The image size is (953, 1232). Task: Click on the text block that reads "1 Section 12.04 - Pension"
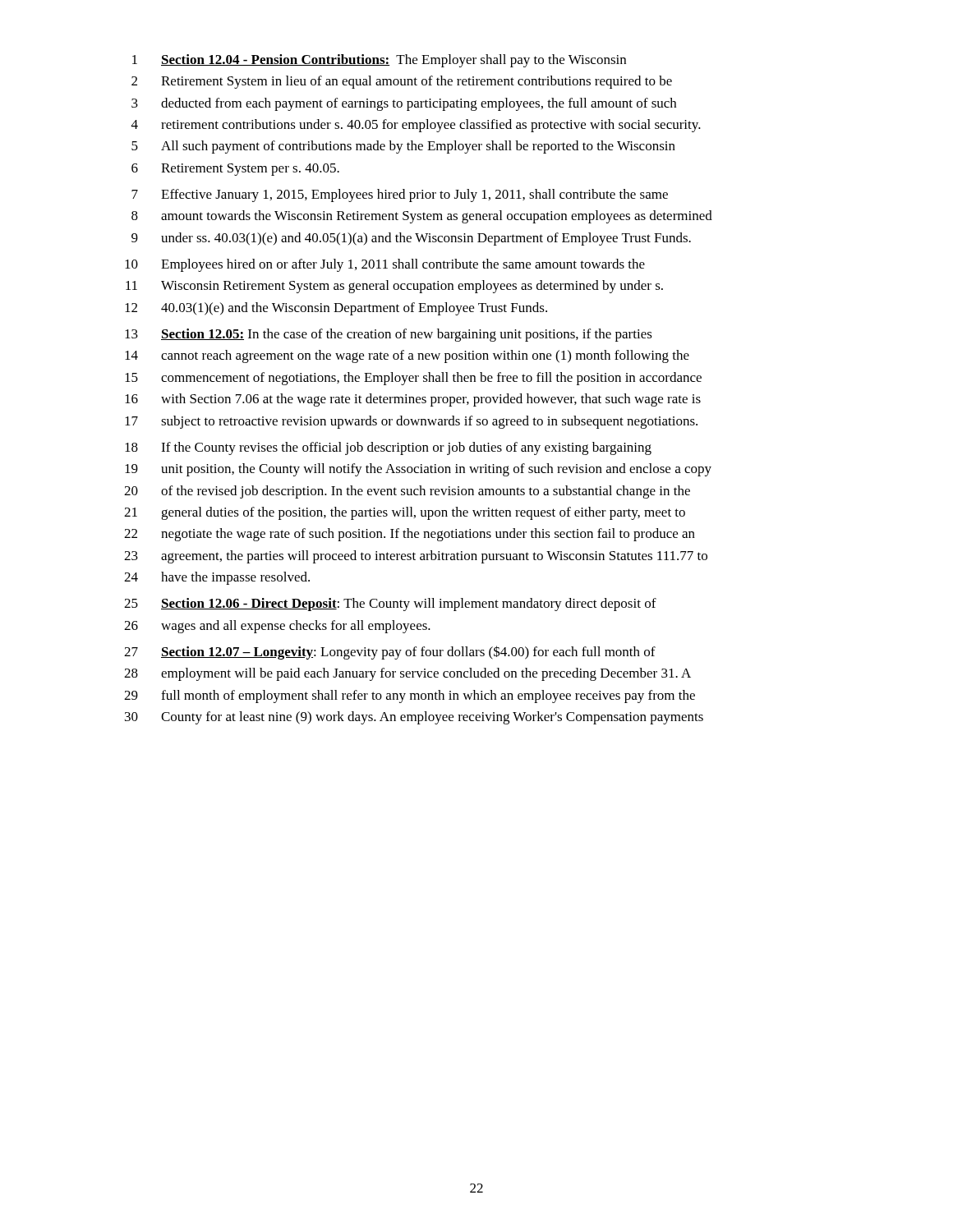493,114
